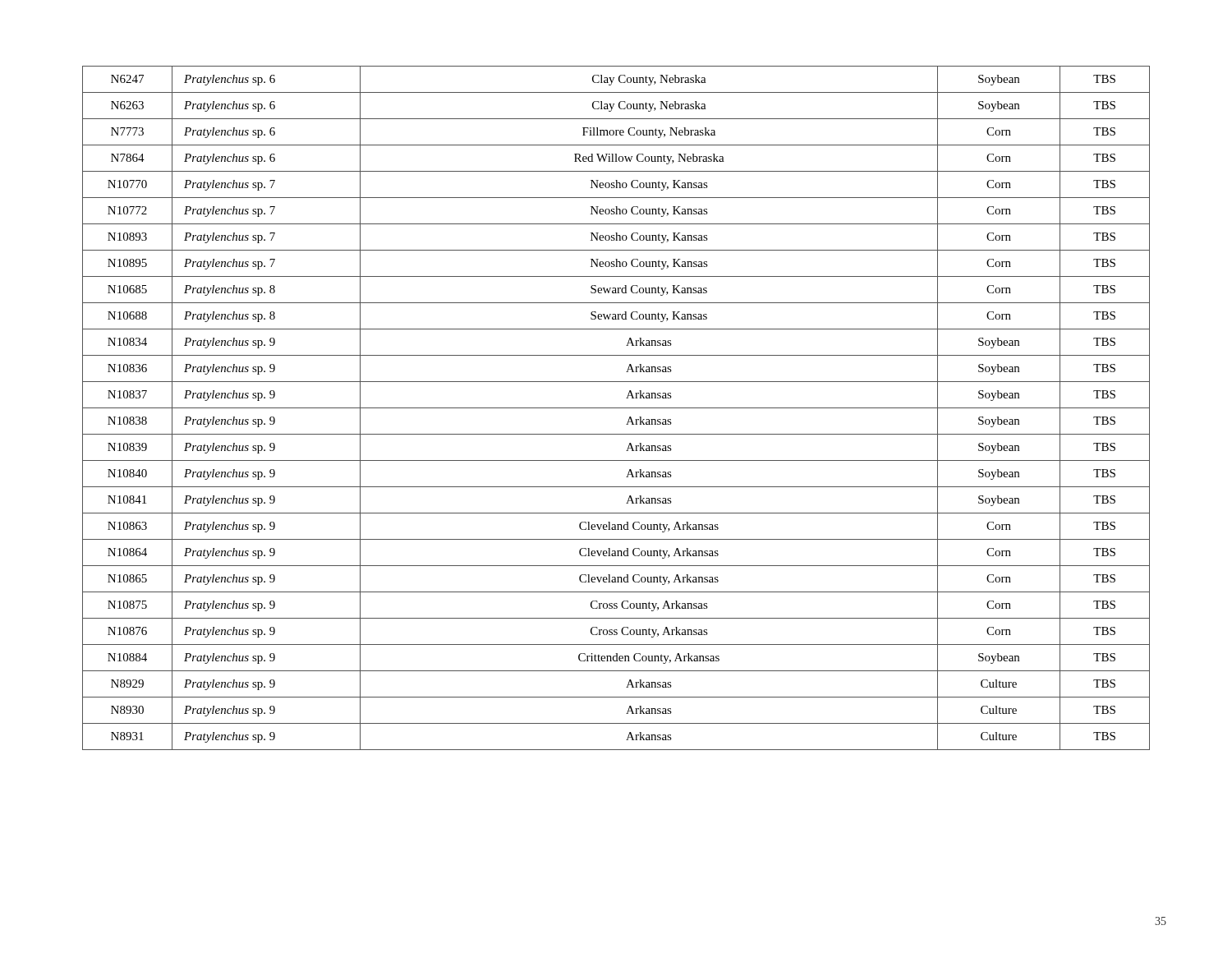The height and width of the screenshot is (953, 1232).
Task: Click on the table containing "Neosho County, Kansas"
Action: (x=616, y=408)
